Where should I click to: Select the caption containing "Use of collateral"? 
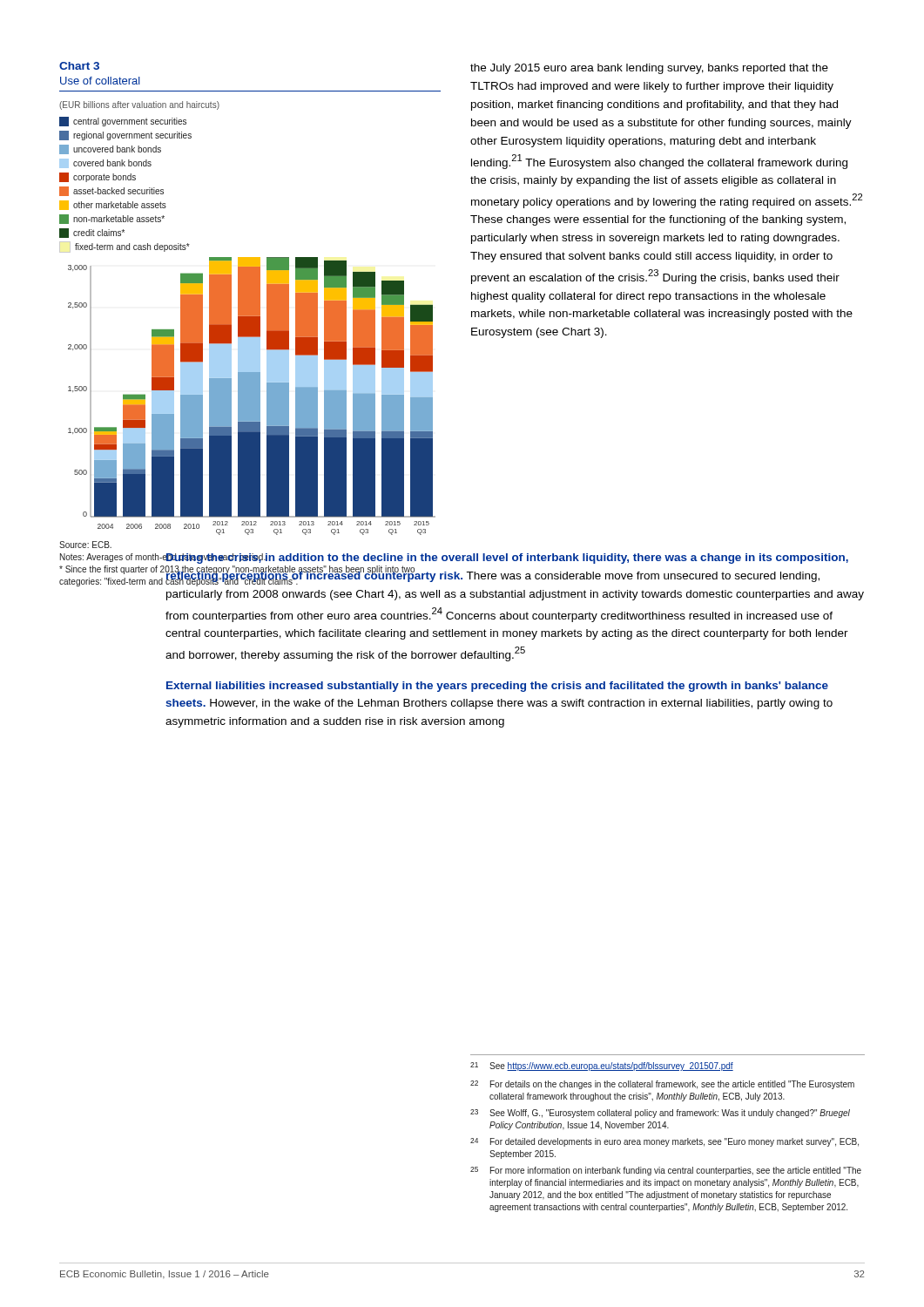(x=100, y=81)
